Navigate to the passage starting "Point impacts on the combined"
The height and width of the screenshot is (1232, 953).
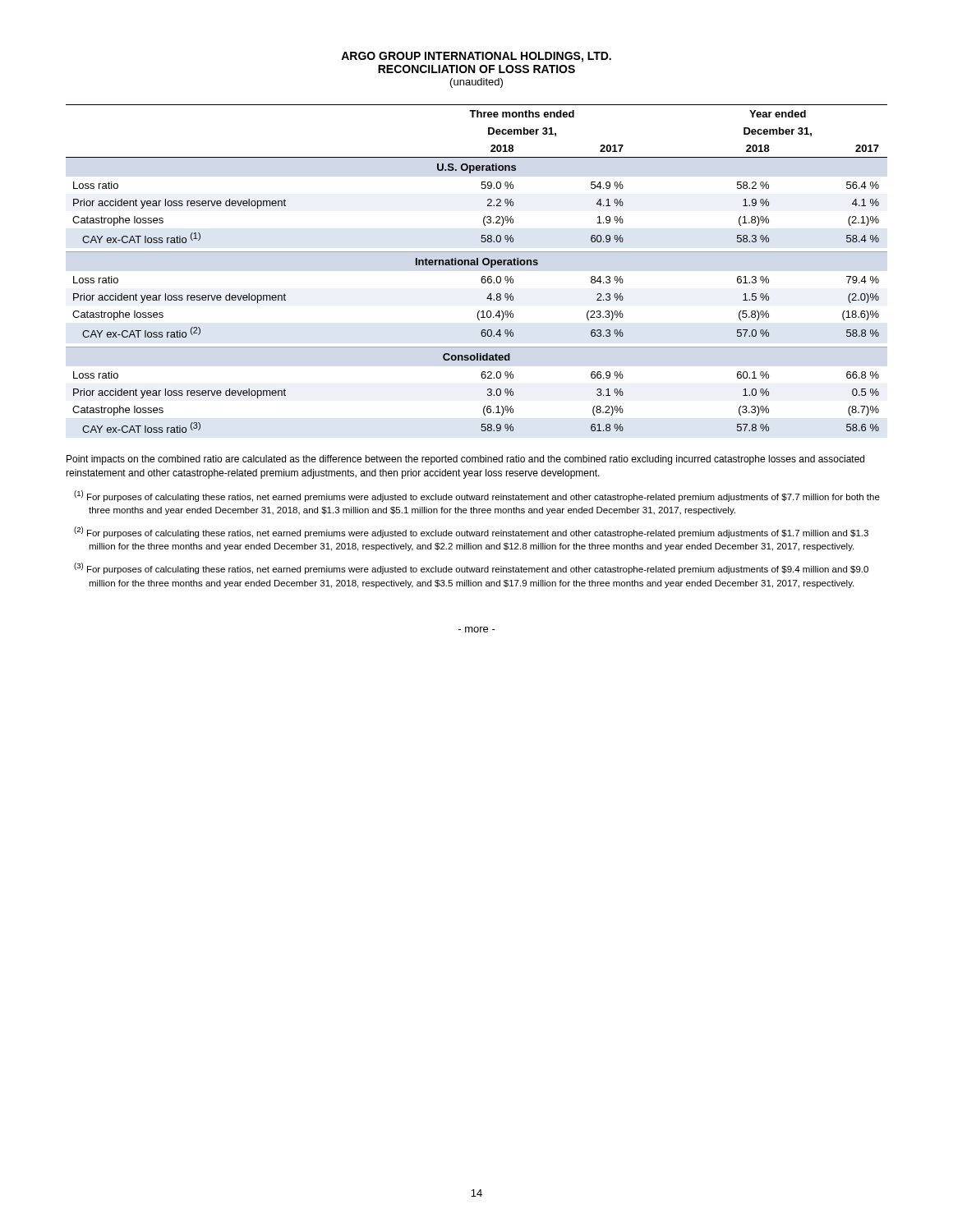(x=465, y=466)
